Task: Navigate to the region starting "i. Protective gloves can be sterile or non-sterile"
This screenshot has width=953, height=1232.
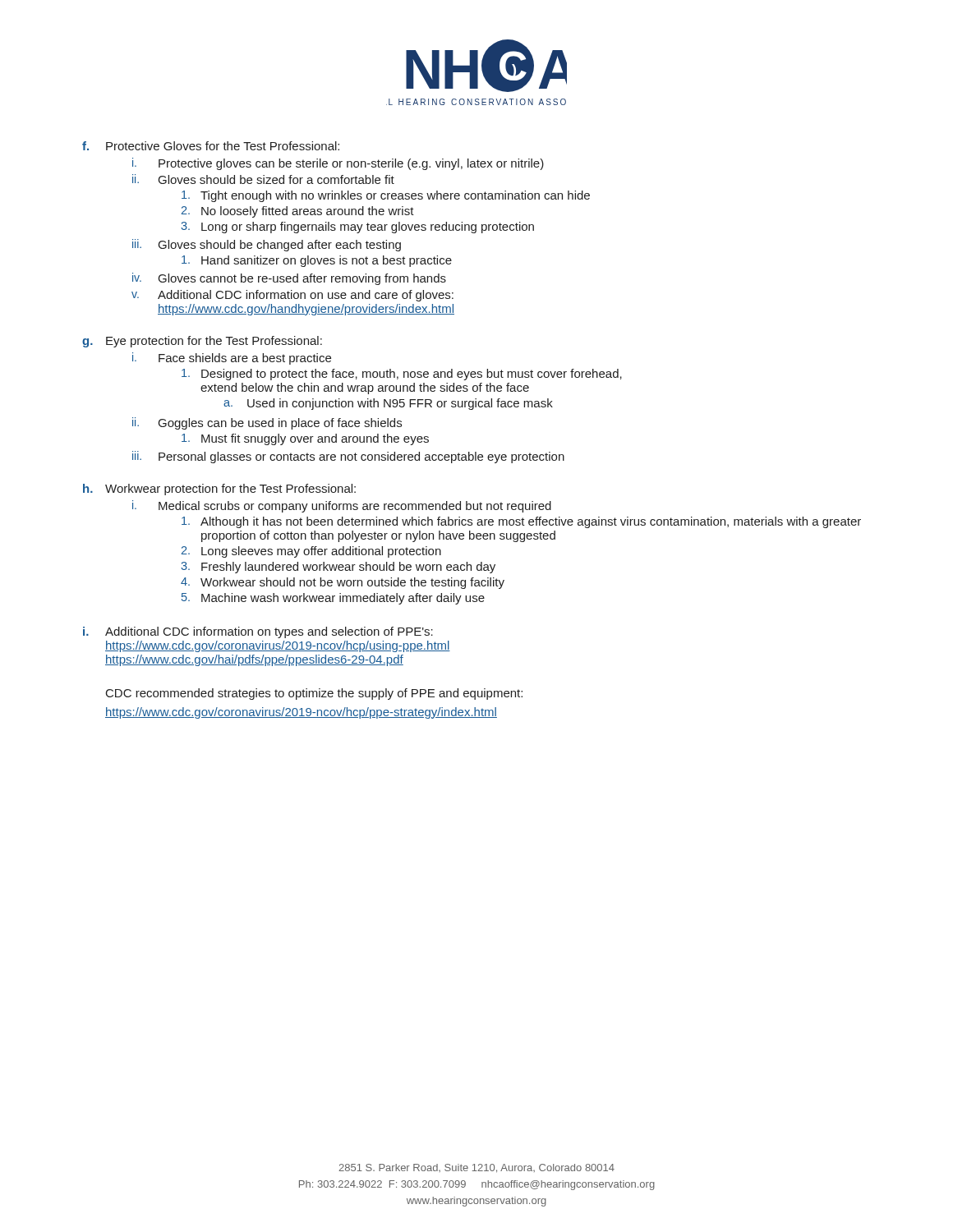Action: (509, 163)
